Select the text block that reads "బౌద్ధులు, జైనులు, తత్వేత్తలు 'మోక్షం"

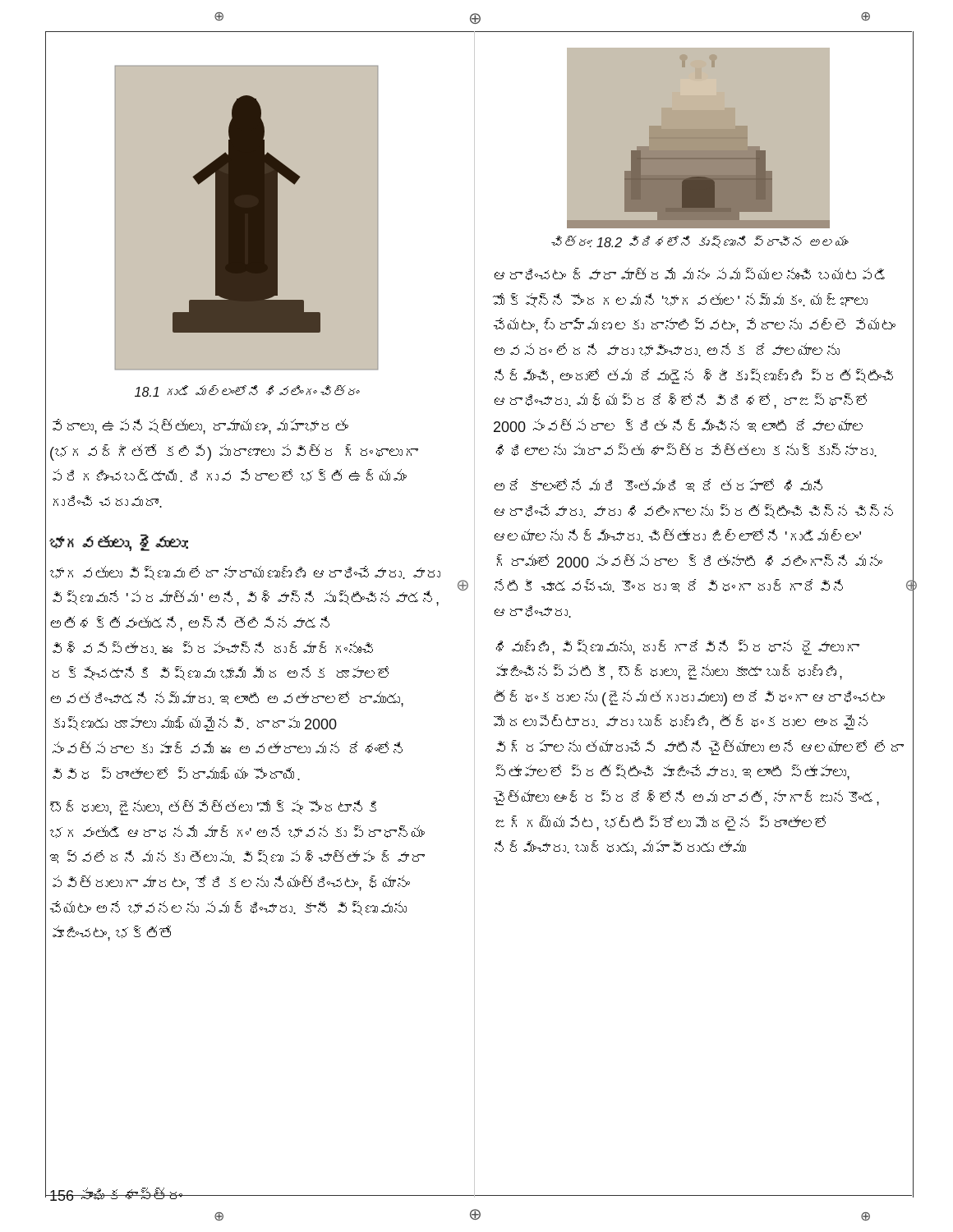(237, 871)
